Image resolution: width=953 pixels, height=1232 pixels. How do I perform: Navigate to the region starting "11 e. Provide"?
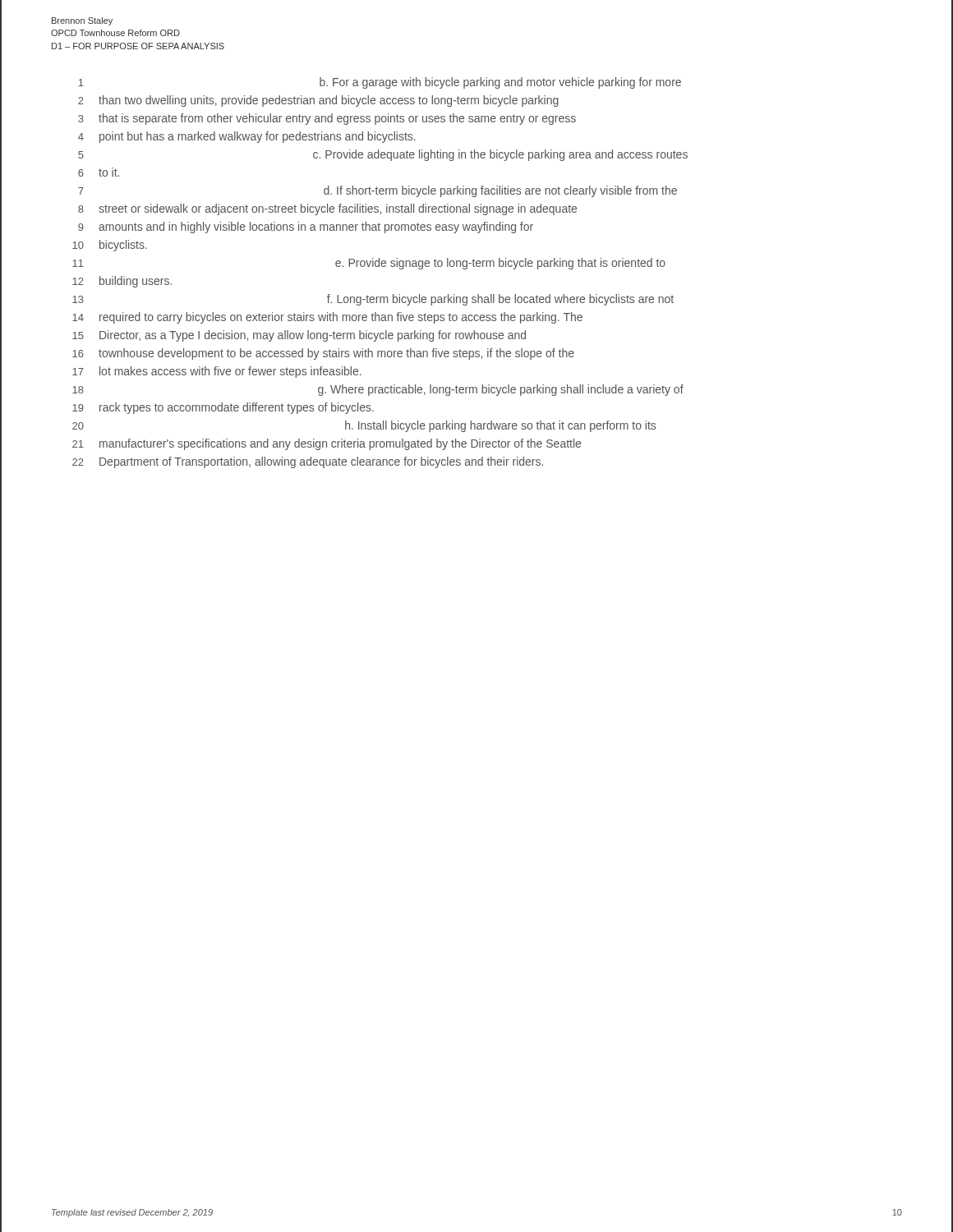476,264
